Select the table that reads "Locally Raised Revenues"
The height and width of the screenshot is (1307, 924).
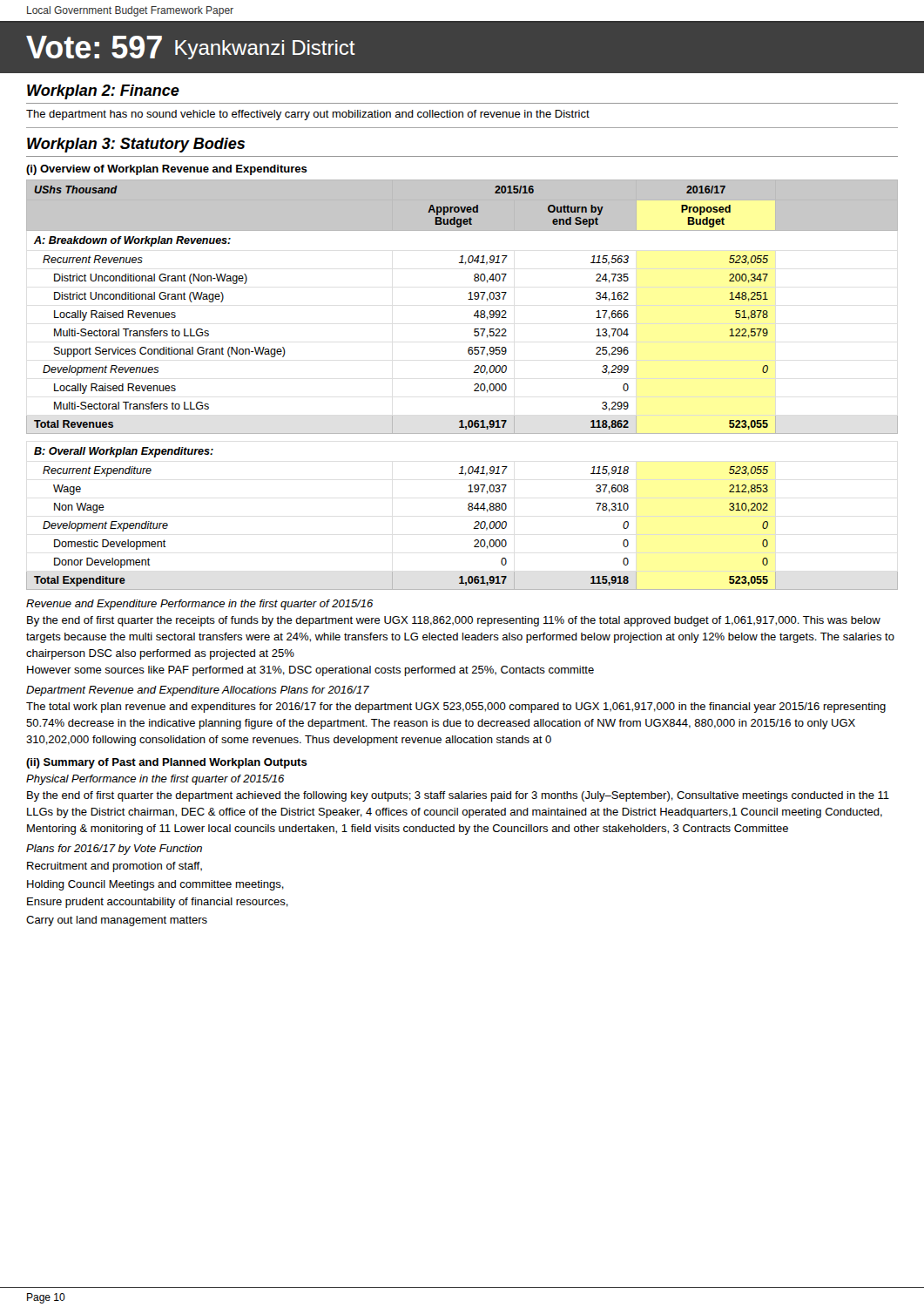(x=462, y=385)
